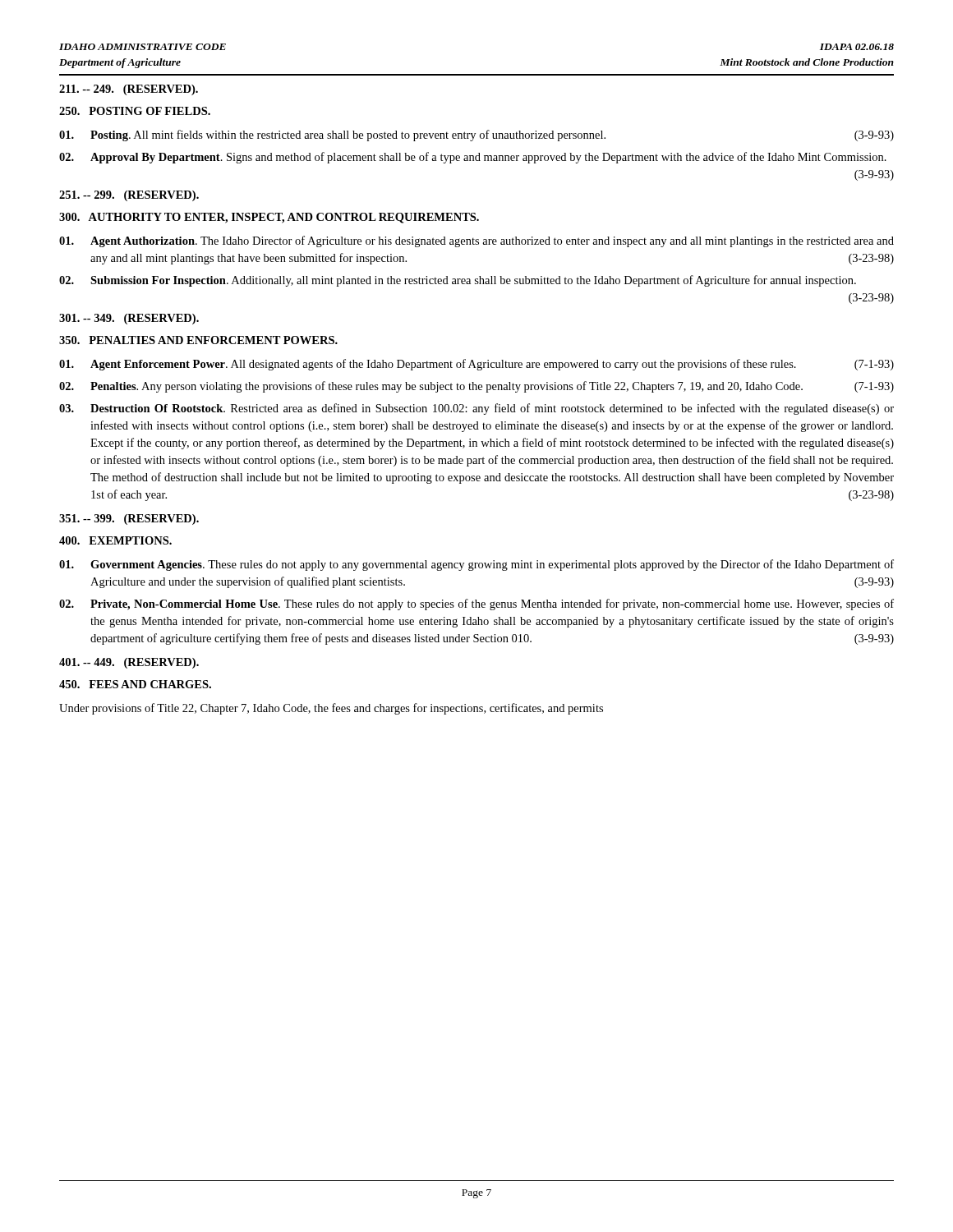
Task: Select the block starting "301. -- 349."
Action: 129,318
